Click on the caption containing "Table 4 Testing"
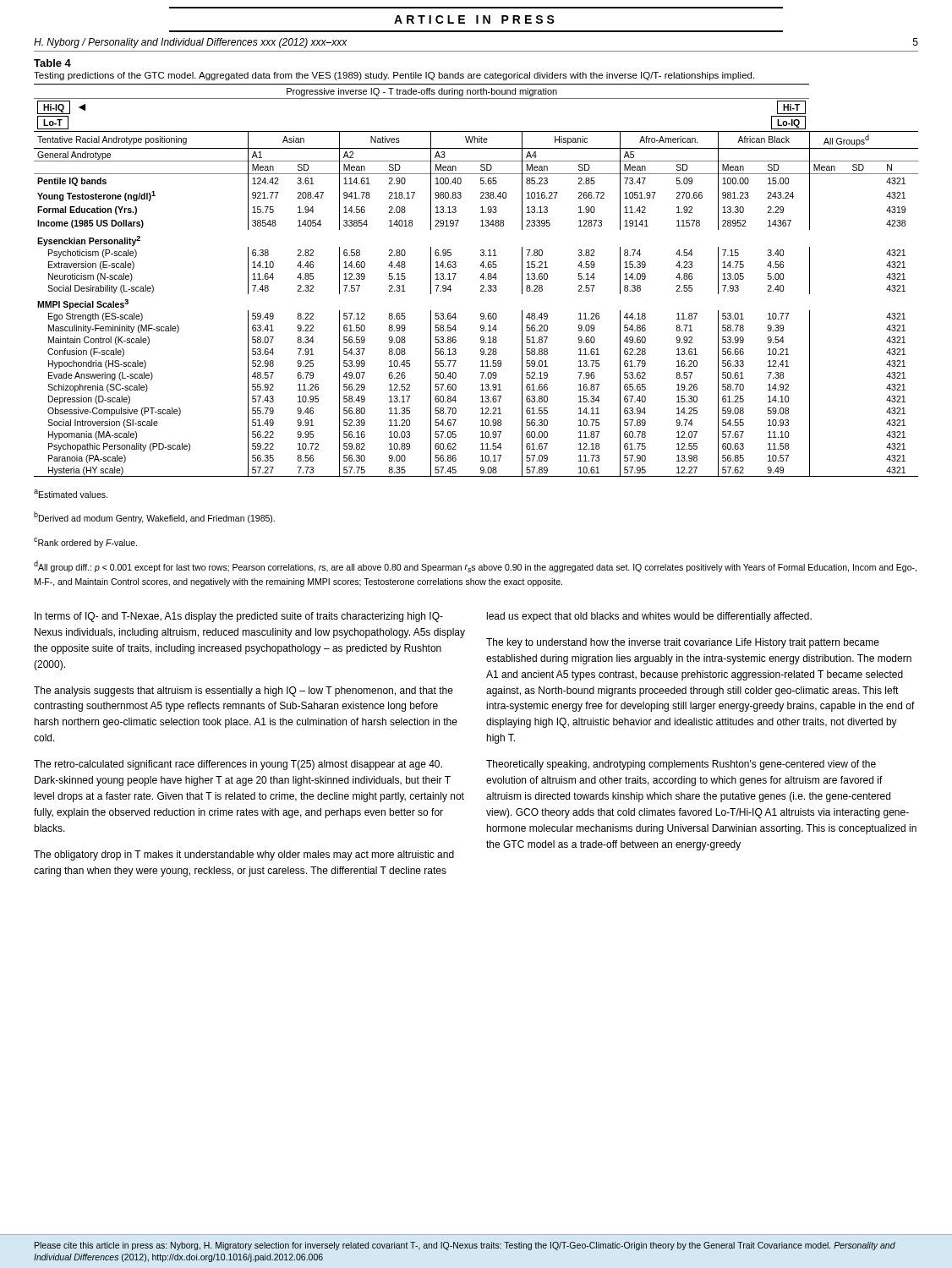The width and height of the screenshot is (952, 1268). click(x=476, y=68)
